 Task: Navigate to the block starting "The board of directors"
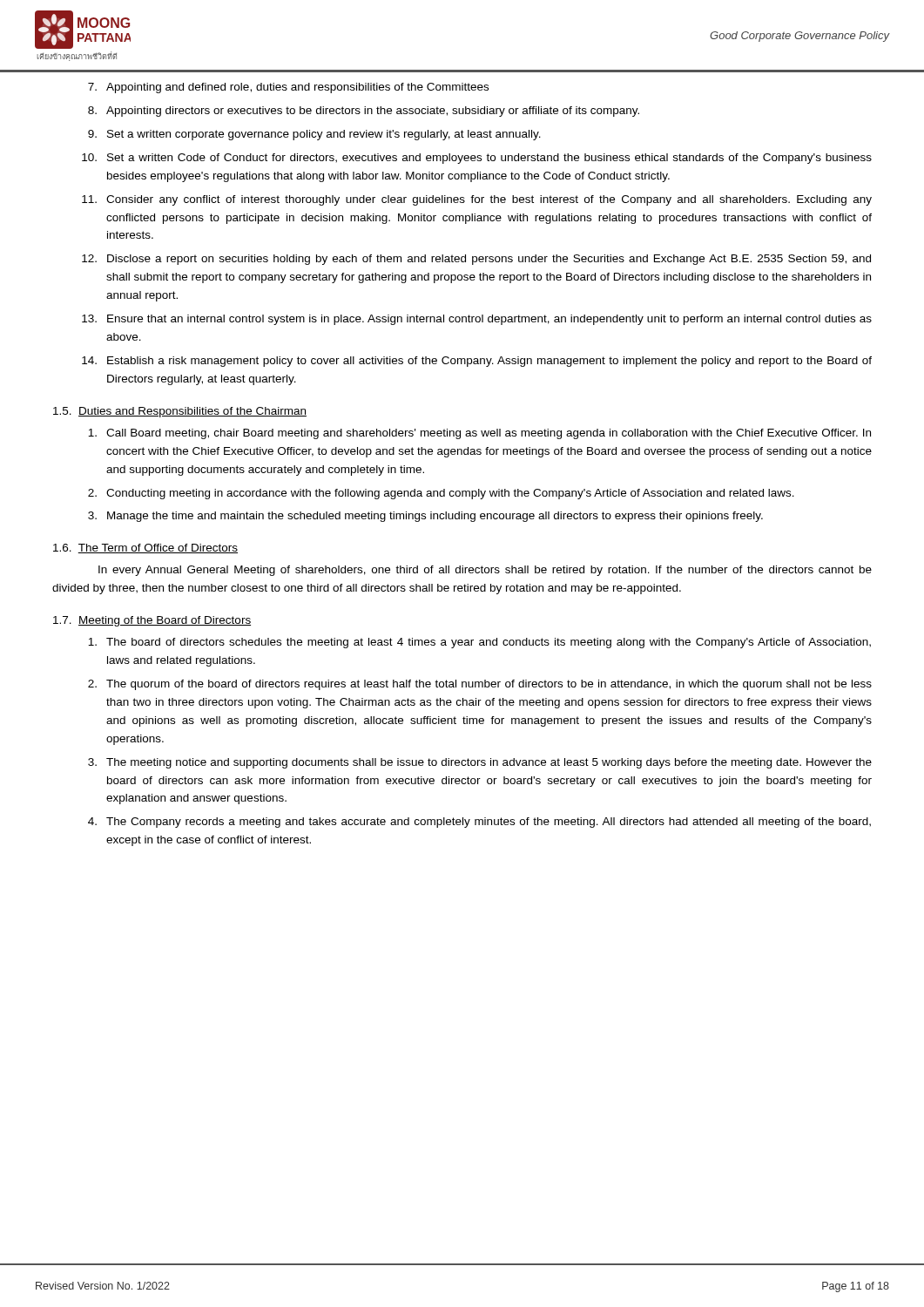462,652
